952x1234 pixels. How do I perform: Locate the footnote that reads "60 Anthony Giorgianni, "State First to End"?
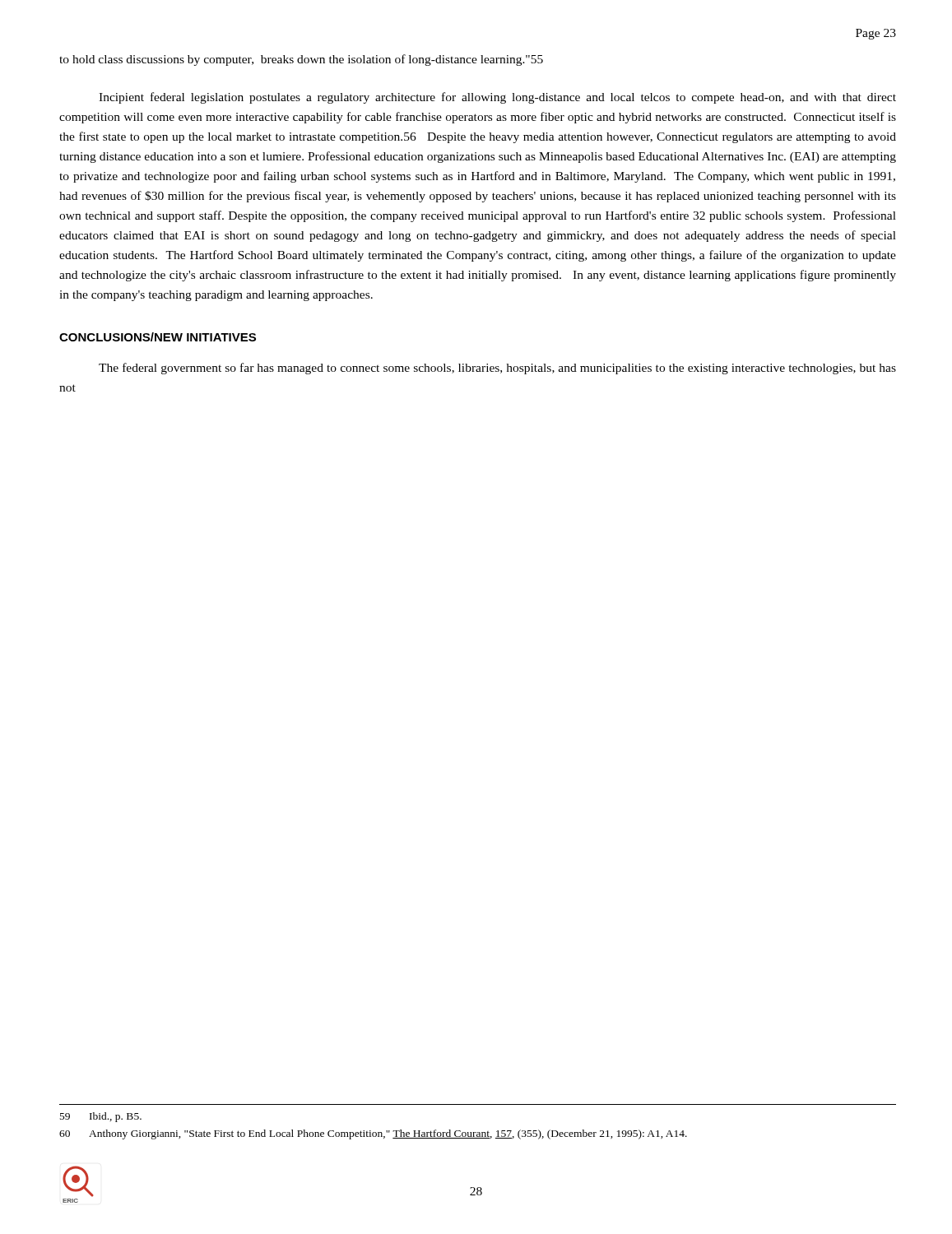478,1134
